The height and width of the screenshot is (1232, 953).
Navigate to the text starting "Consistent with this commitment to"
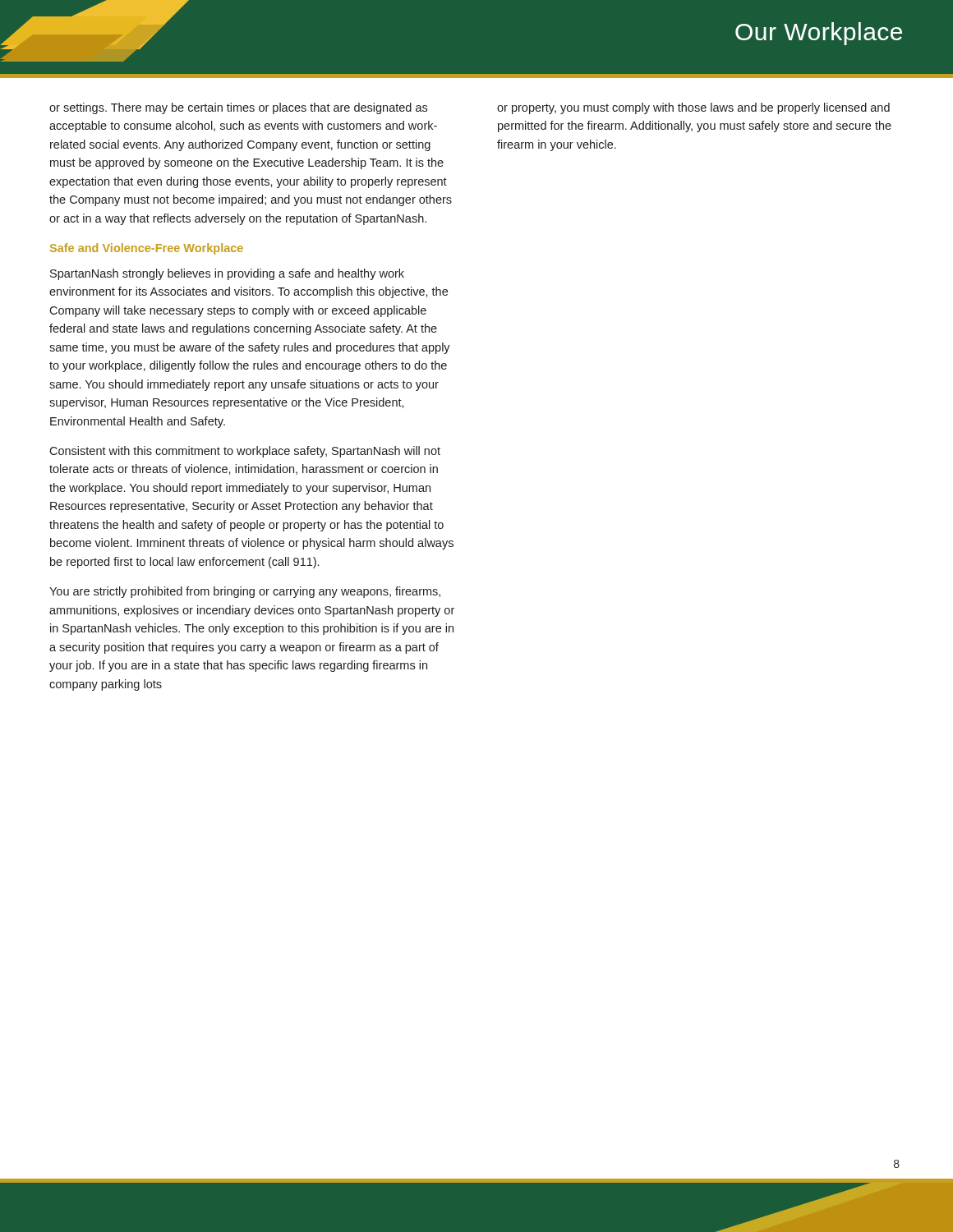tap(253, 506)
